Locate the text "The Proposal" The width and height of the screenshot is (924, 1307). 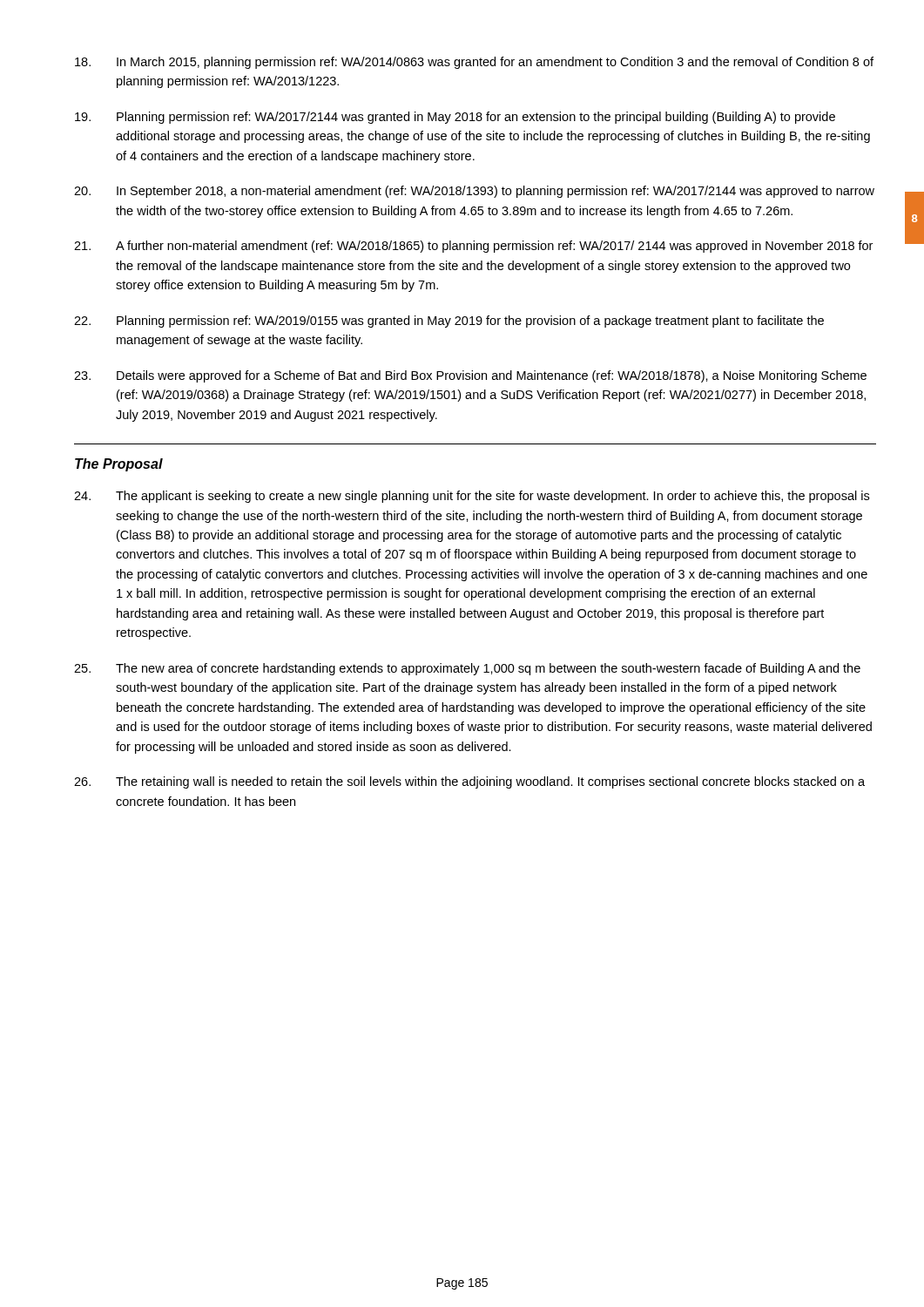(x=118, y=464)
